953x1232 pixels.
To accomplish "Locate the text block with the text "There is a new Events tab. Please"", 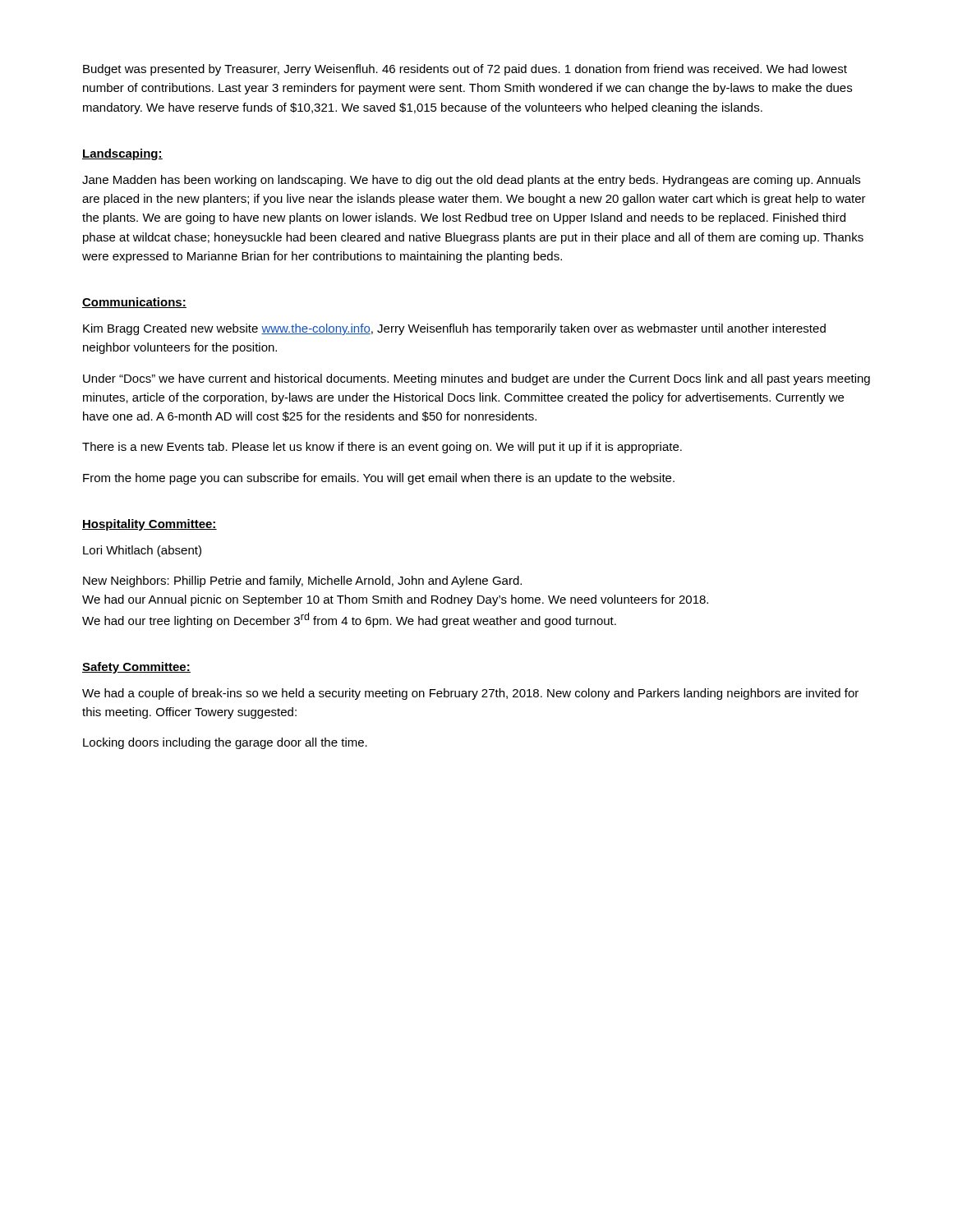I will (x=476, y=447).
